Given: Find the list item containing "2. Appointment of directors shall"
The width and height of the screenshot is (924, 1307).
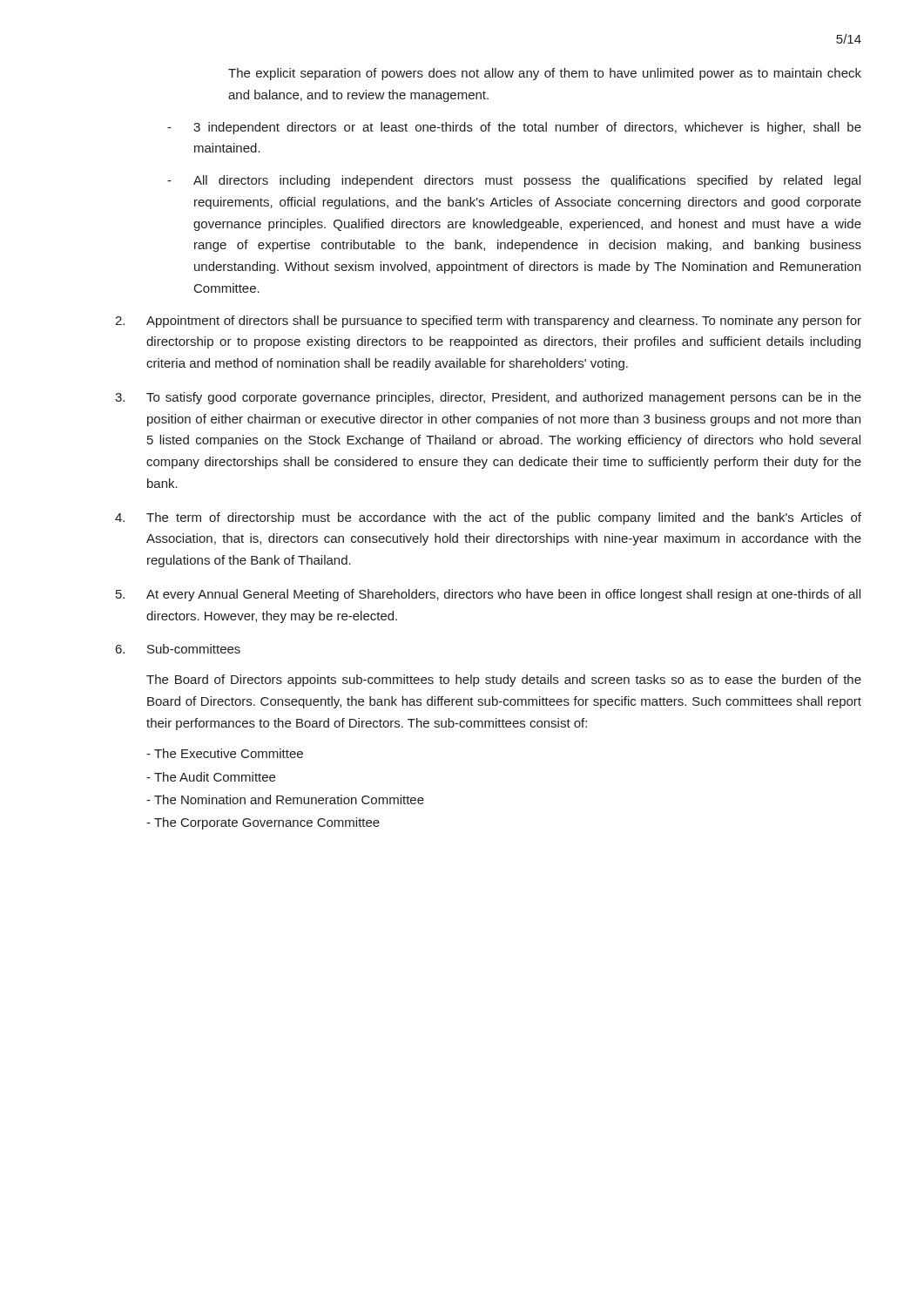Looking at the screenshot, I should pos(488,342).
